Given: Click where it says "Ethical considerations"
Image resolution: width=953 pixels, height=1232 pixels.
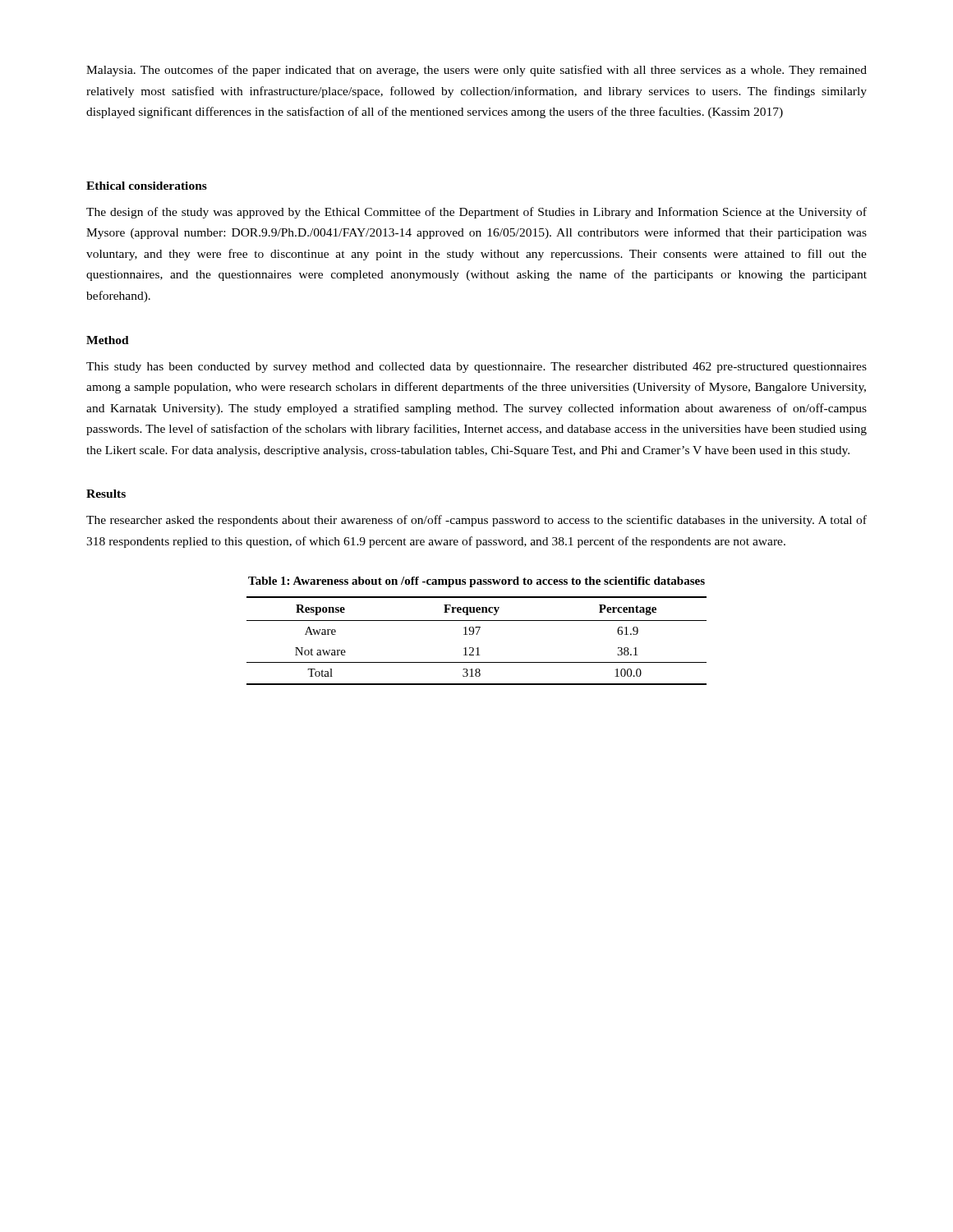Looking at the screenshot, I should click(147, 185).
